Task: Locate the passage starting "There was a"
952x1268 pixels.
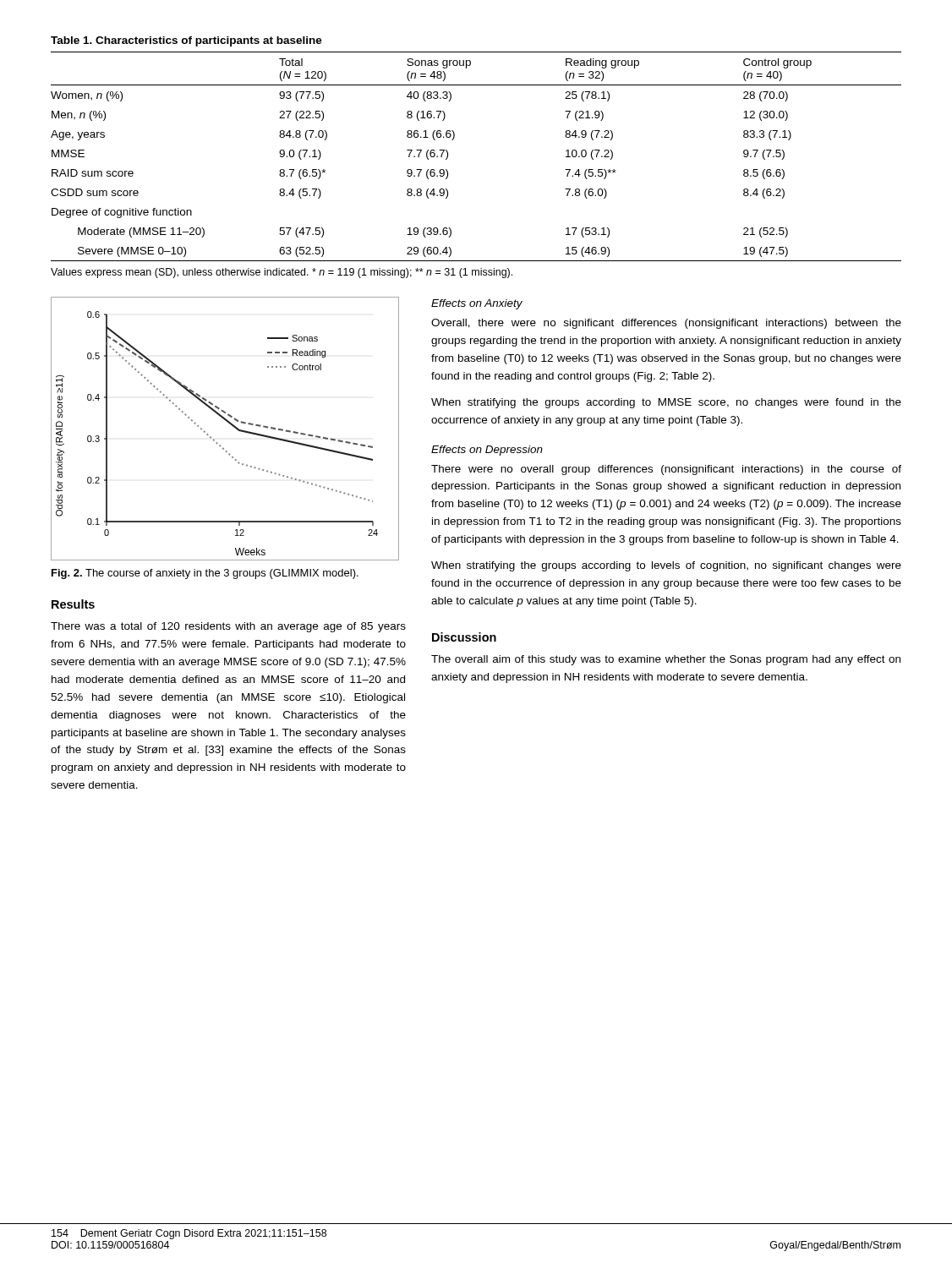Action: [228, 706]
